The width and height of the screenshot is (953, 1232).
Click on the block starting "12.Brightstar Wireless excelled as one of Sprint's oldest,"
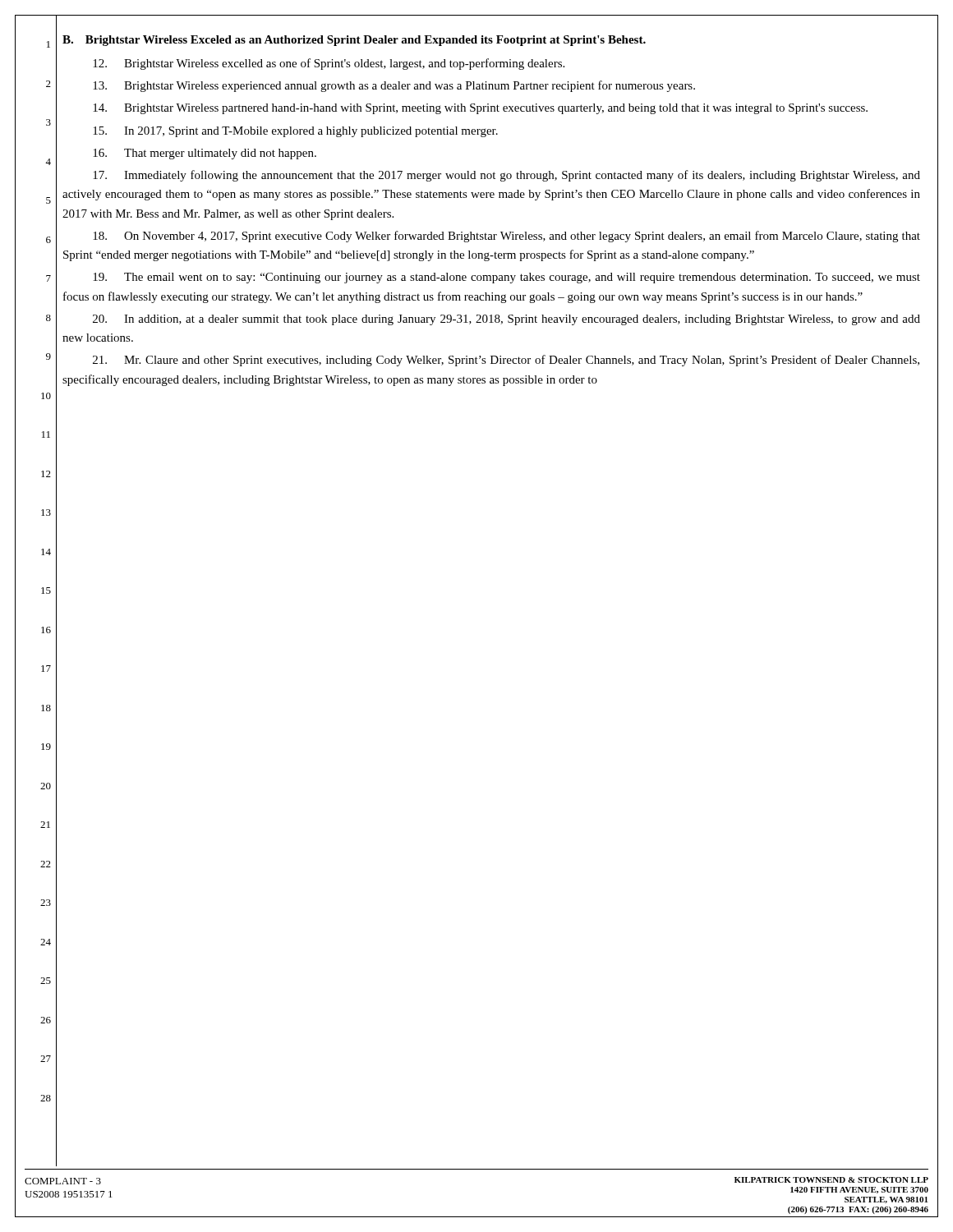point(314,64)
